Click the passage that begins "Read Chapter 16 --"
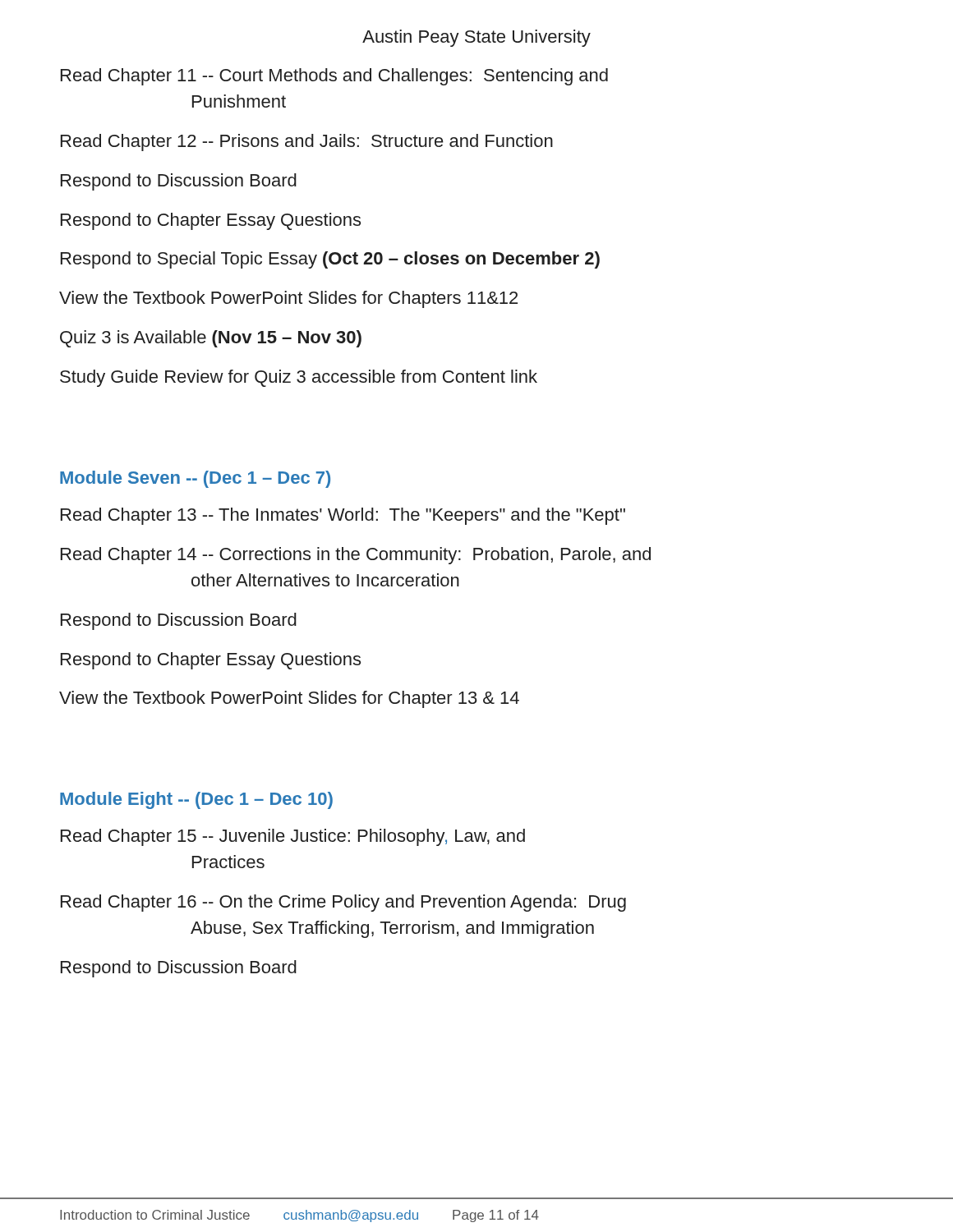Viewport: 953px width, 1232px height. click(x=343, y=915)
